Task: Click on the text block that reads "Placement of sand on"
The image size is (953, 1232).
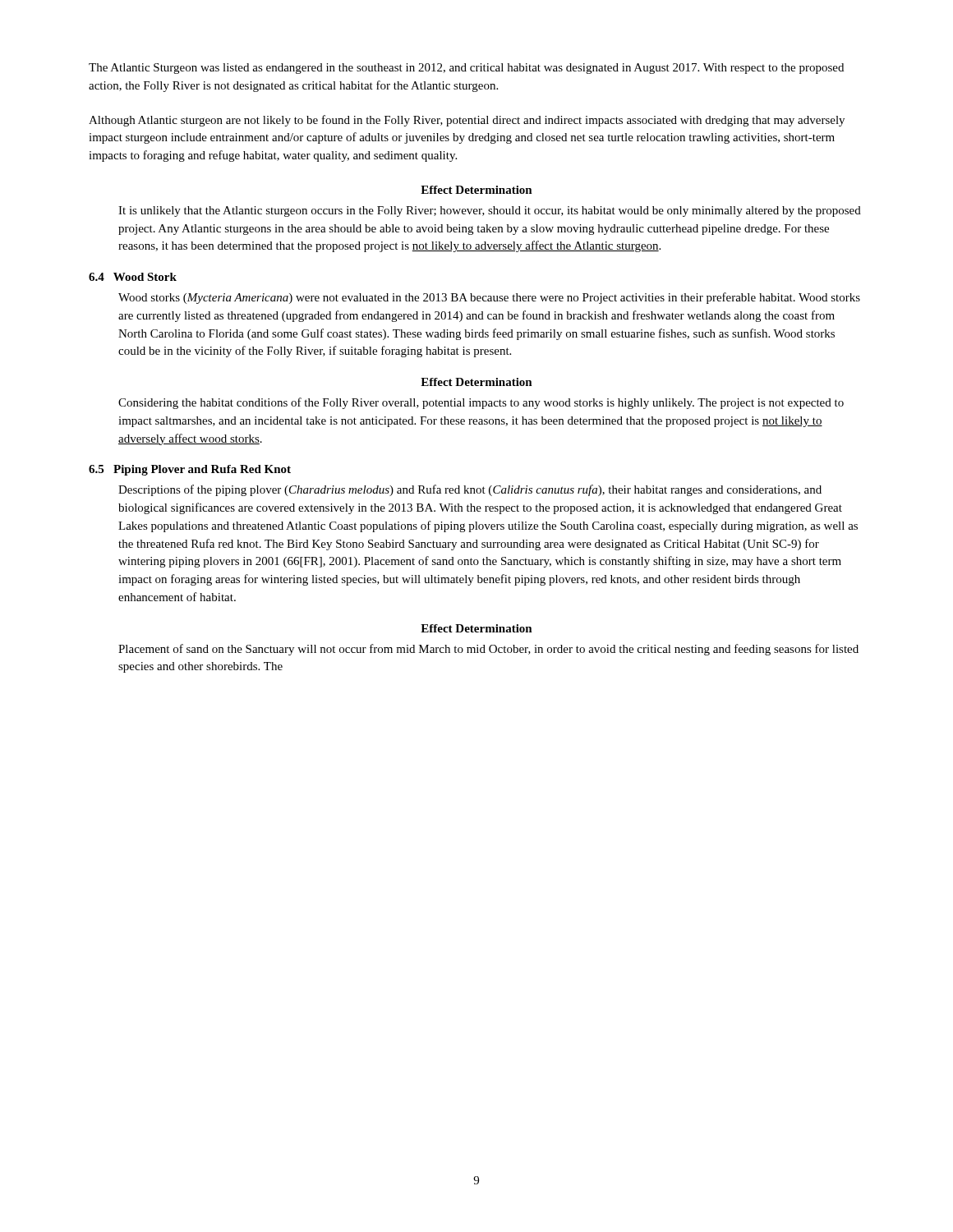Action: [x=489, y=657]
